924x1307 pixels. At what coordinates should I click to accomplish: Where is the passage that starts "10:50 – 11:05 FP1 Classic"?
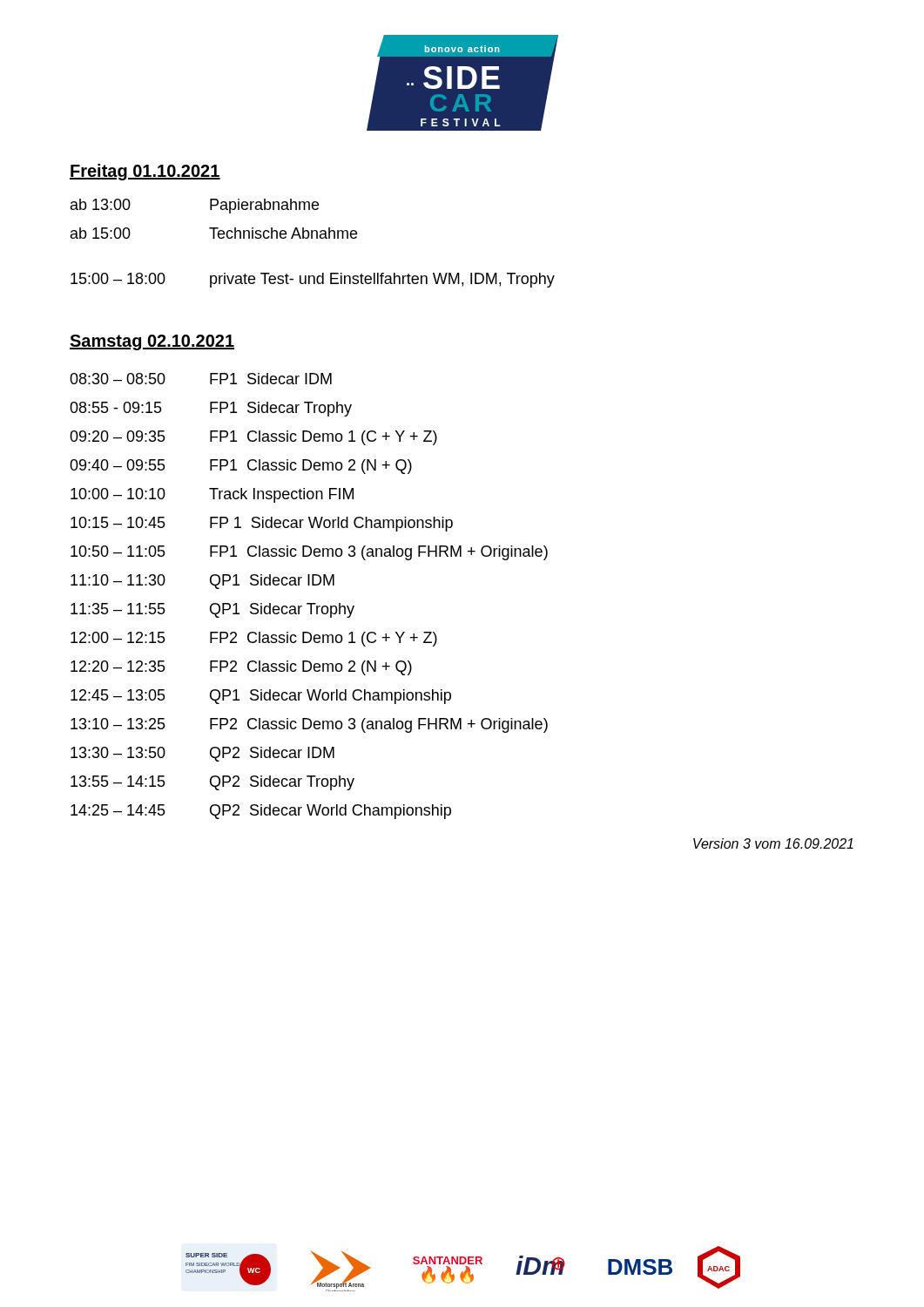point(309,552)
